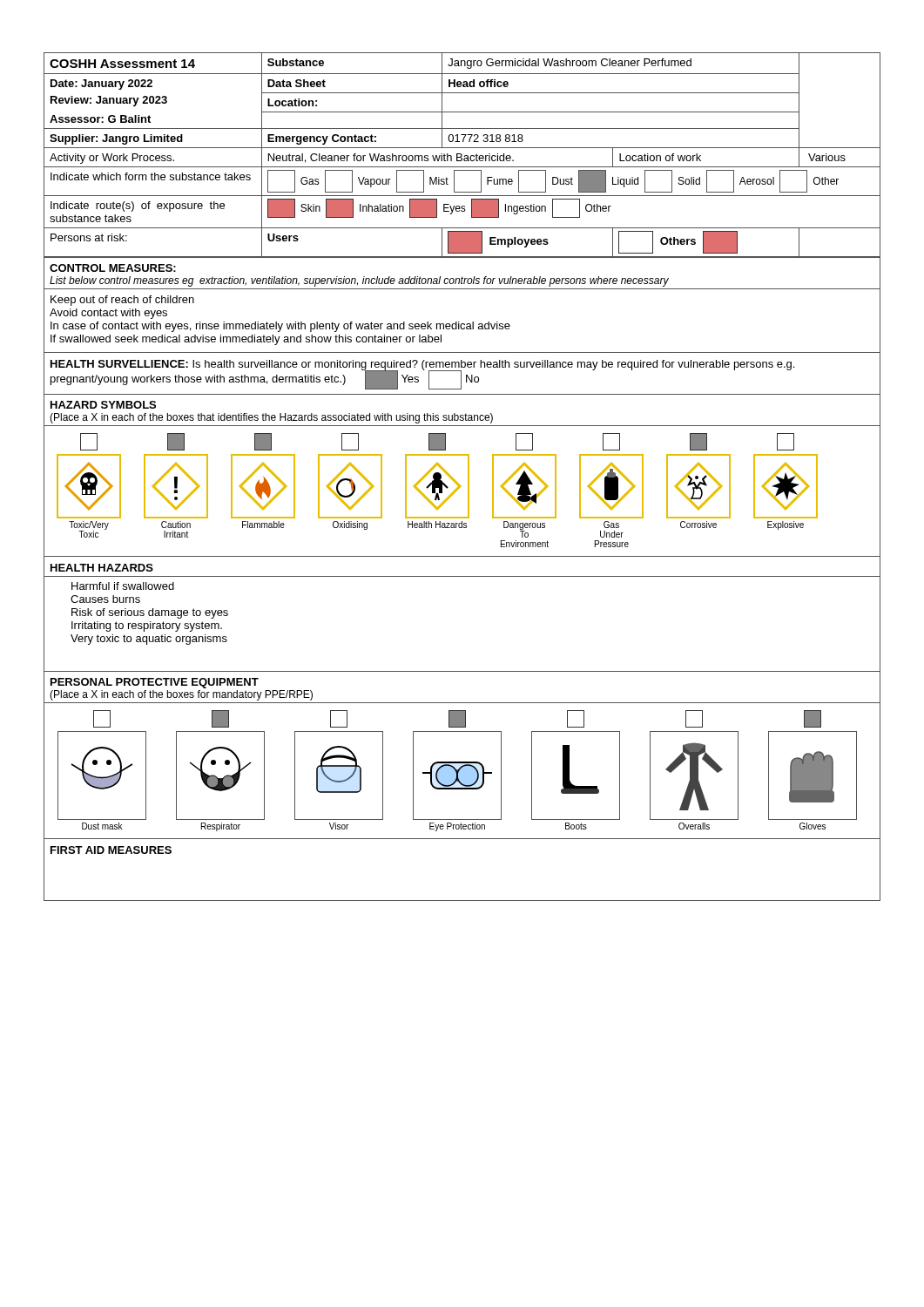Locate the text block that reads "List below control measures"
The image size is (924, 1307).
coord(359,280)
